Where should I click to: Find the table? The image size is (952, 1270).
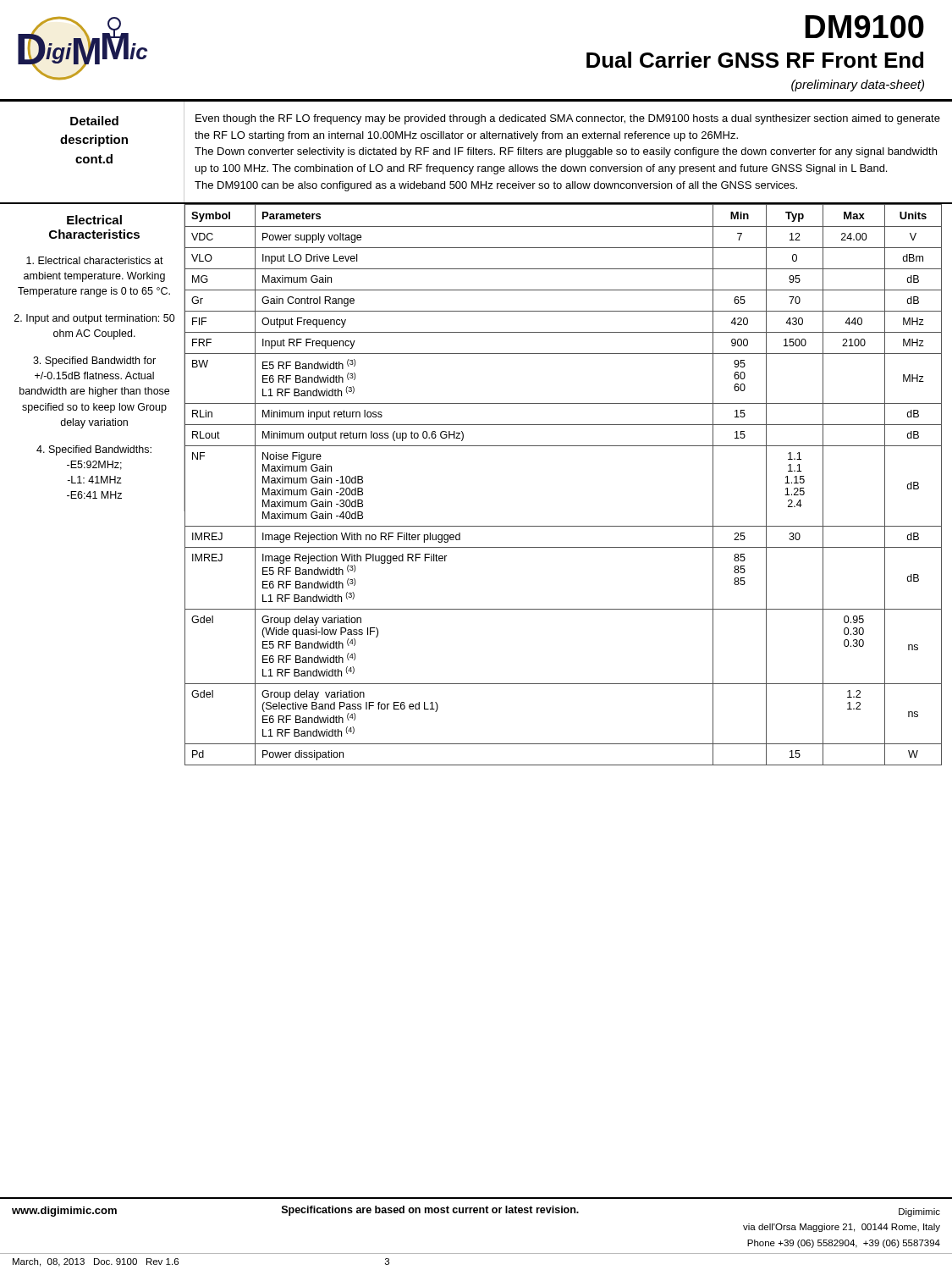(x=568, y=485)
